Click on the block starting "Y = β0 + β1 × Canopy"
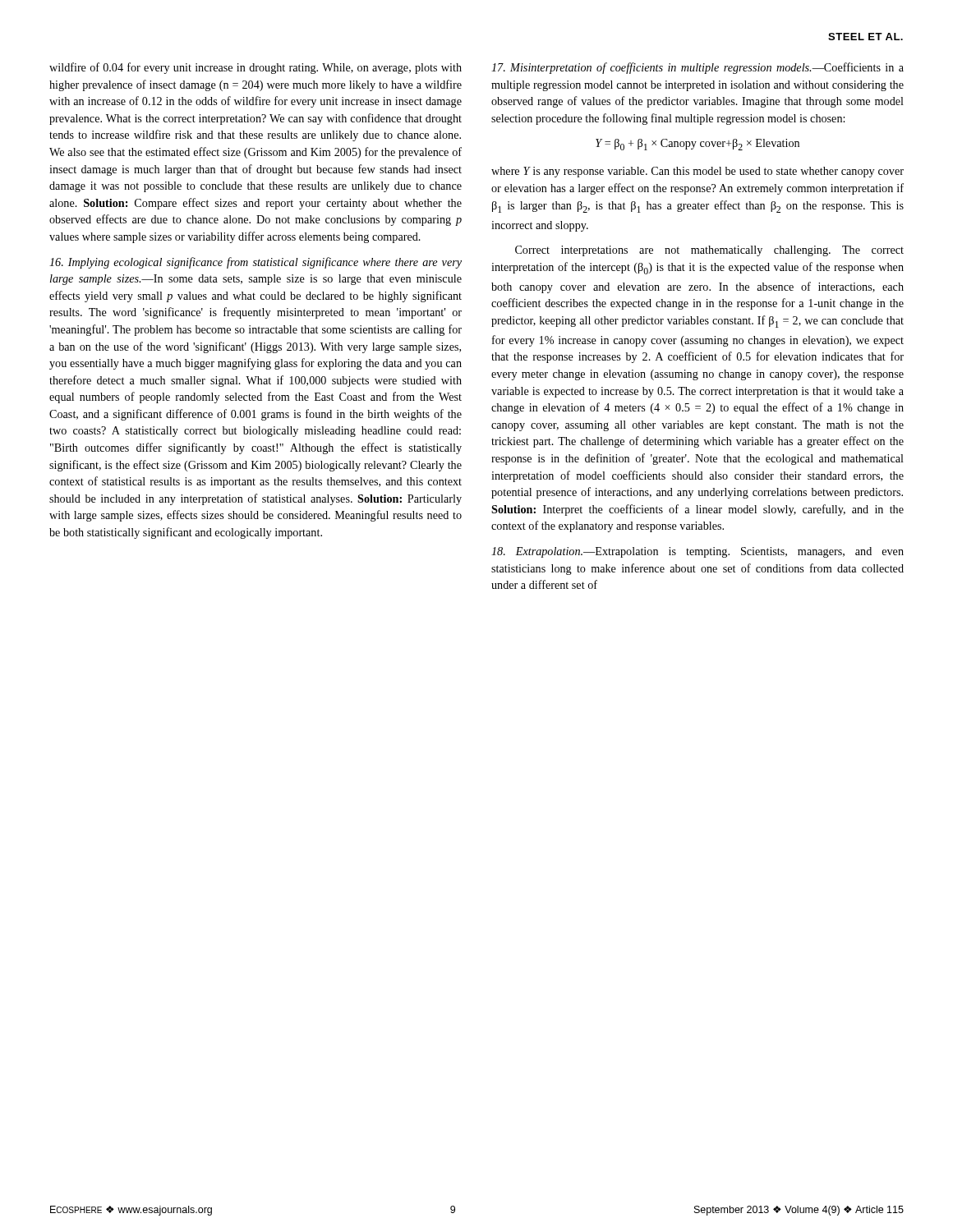The width and height of the screenshot is (953, 1232). 697,145
